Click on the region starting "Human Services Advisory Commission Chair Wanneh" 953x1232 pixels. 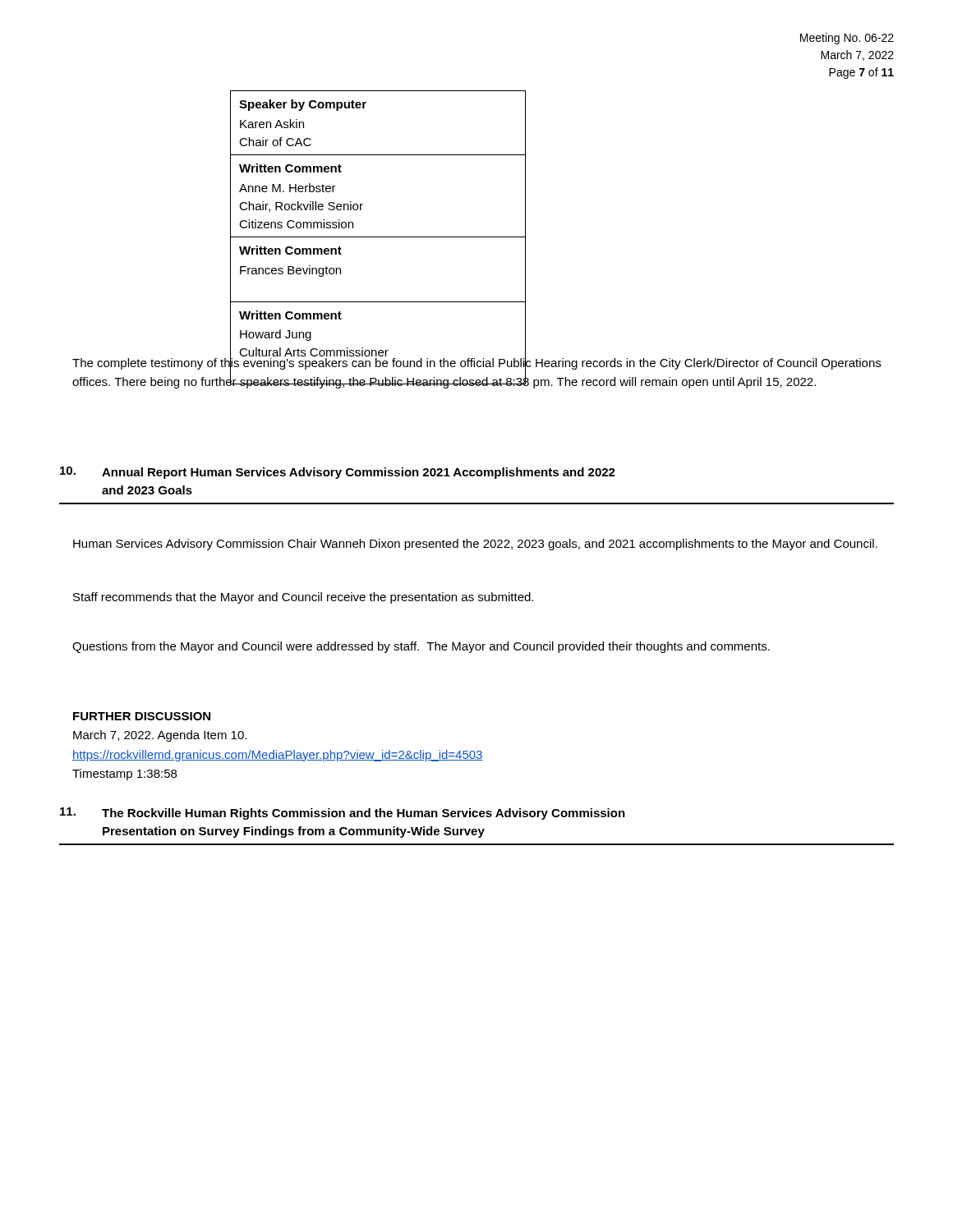475,543
